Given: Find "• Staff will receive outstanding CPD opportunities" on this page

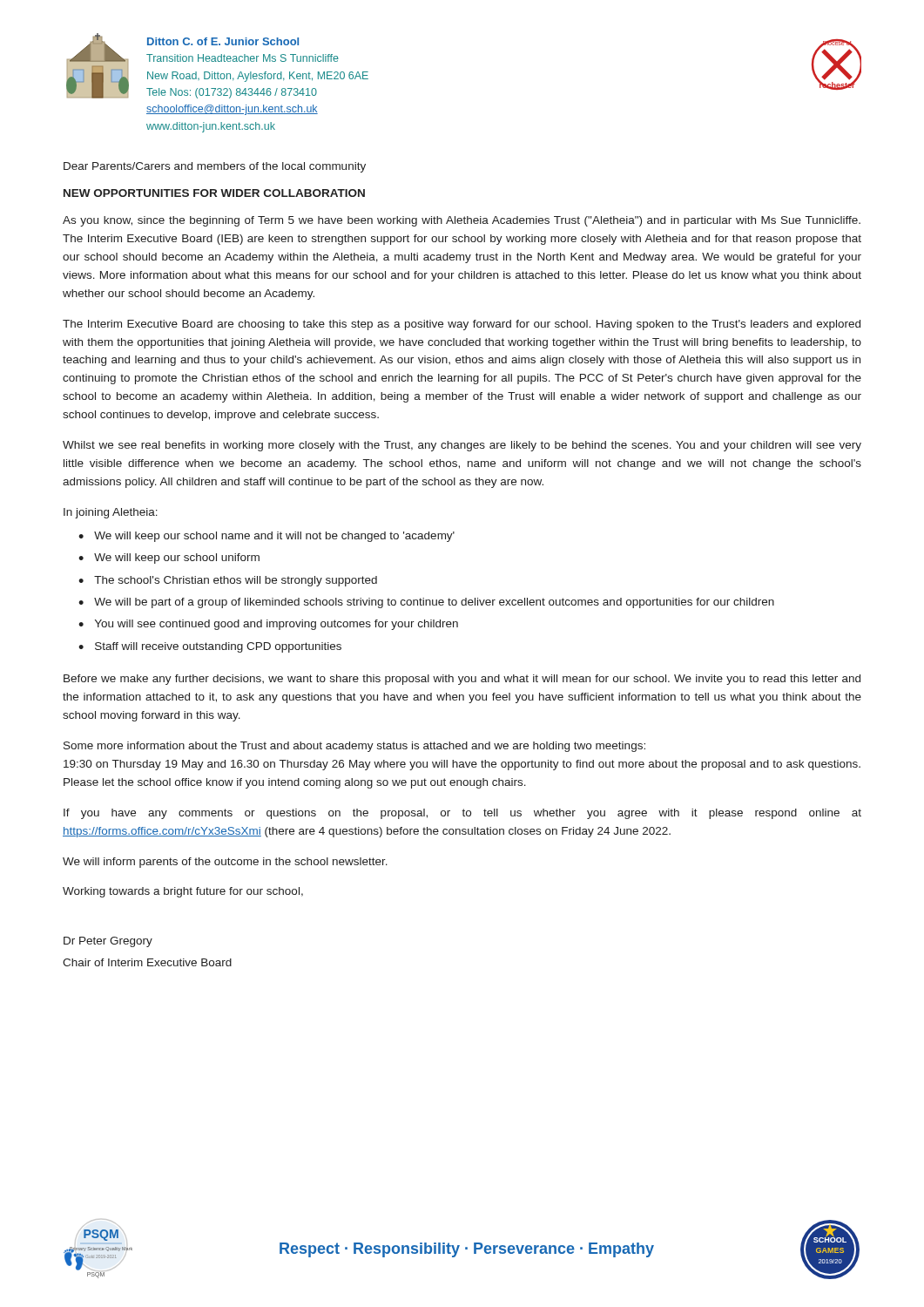Looking at the screenshot, I should tap(210, 647).
